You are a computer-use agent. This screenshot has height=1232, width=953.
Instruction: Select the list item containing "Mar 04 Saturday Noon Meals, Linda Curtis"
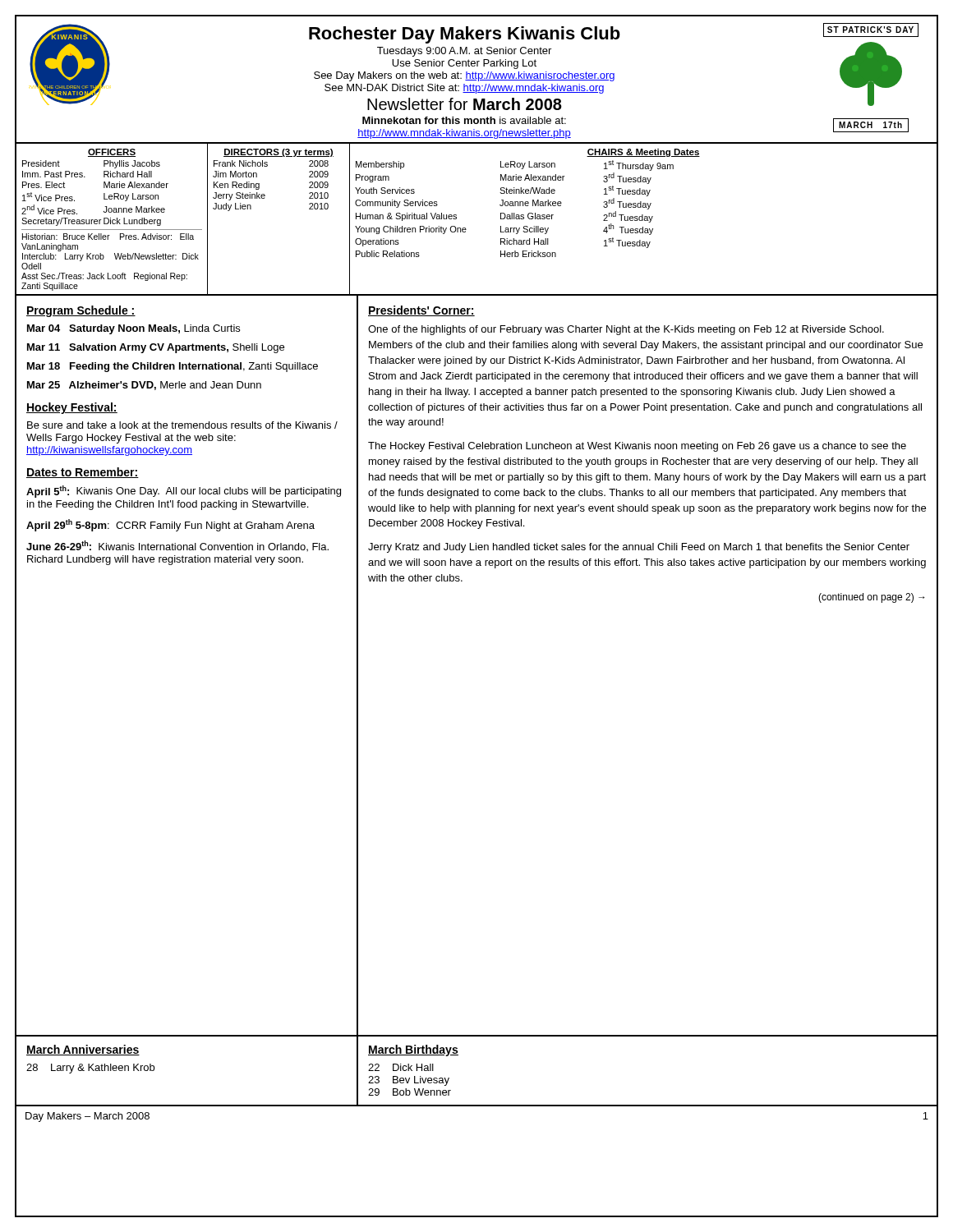133,328
